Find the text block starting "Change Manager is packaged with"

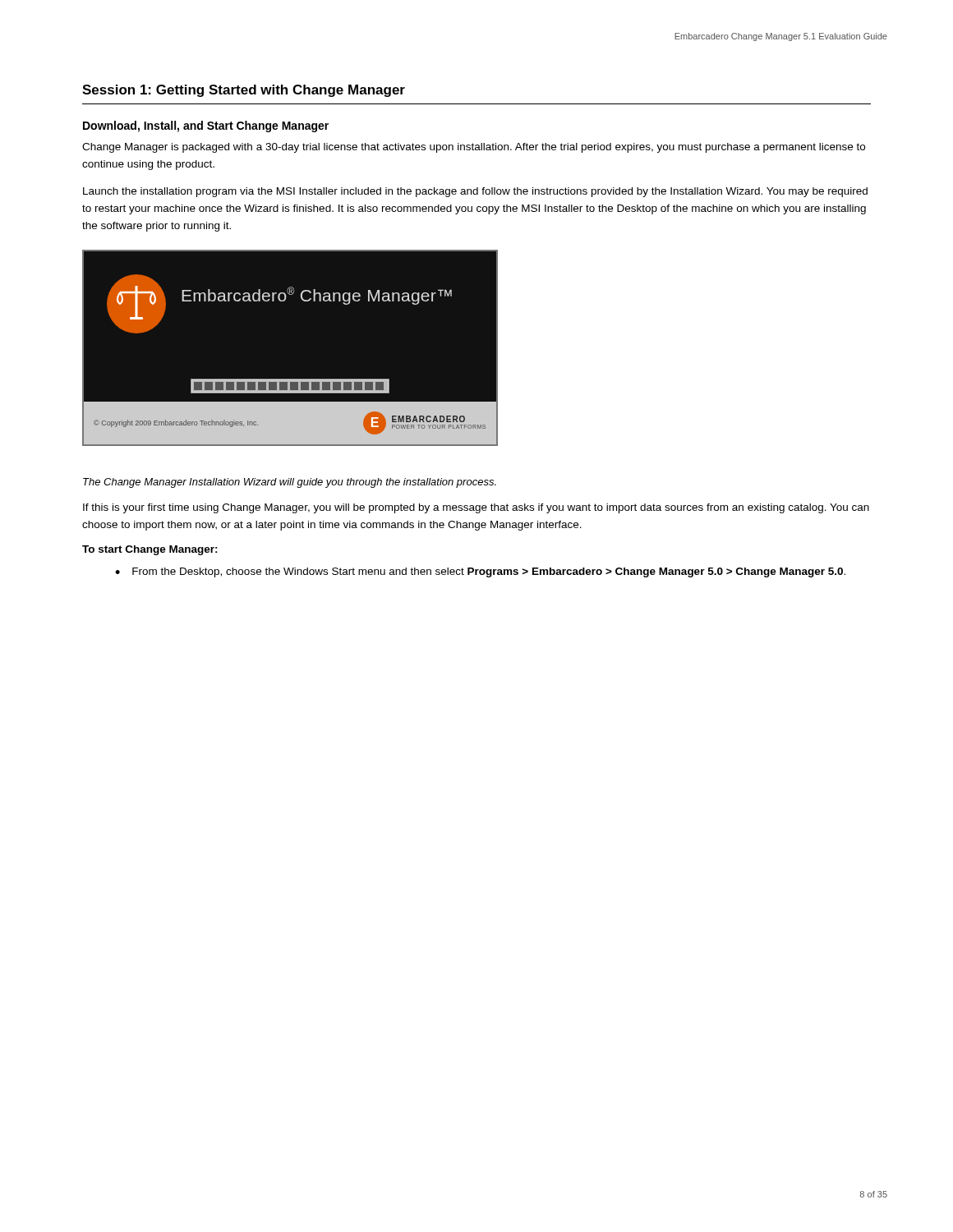tap(474, 155)
